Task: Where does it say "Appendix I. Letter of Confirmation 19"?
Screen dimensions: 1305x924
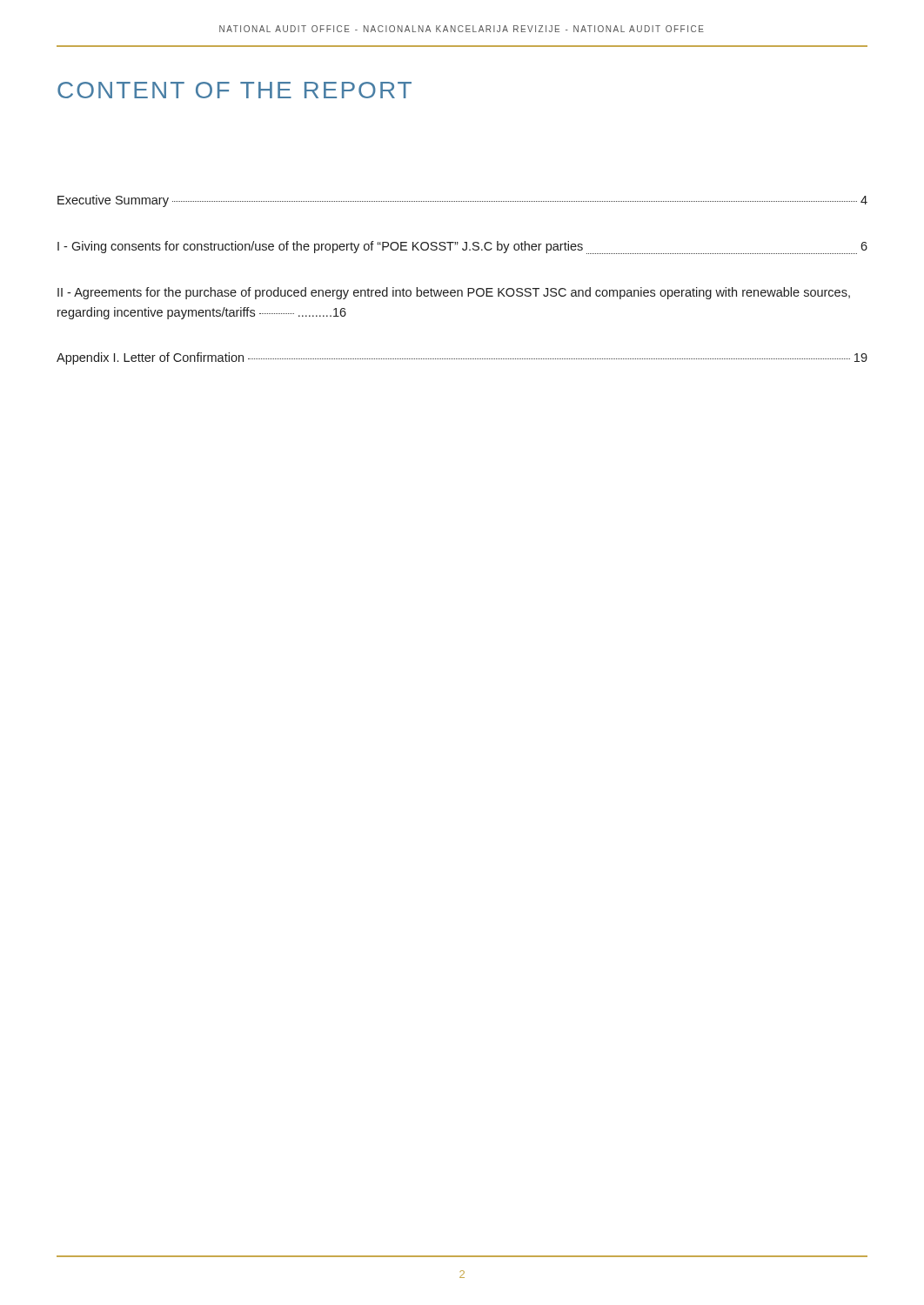Action: (x=462, y=359)
